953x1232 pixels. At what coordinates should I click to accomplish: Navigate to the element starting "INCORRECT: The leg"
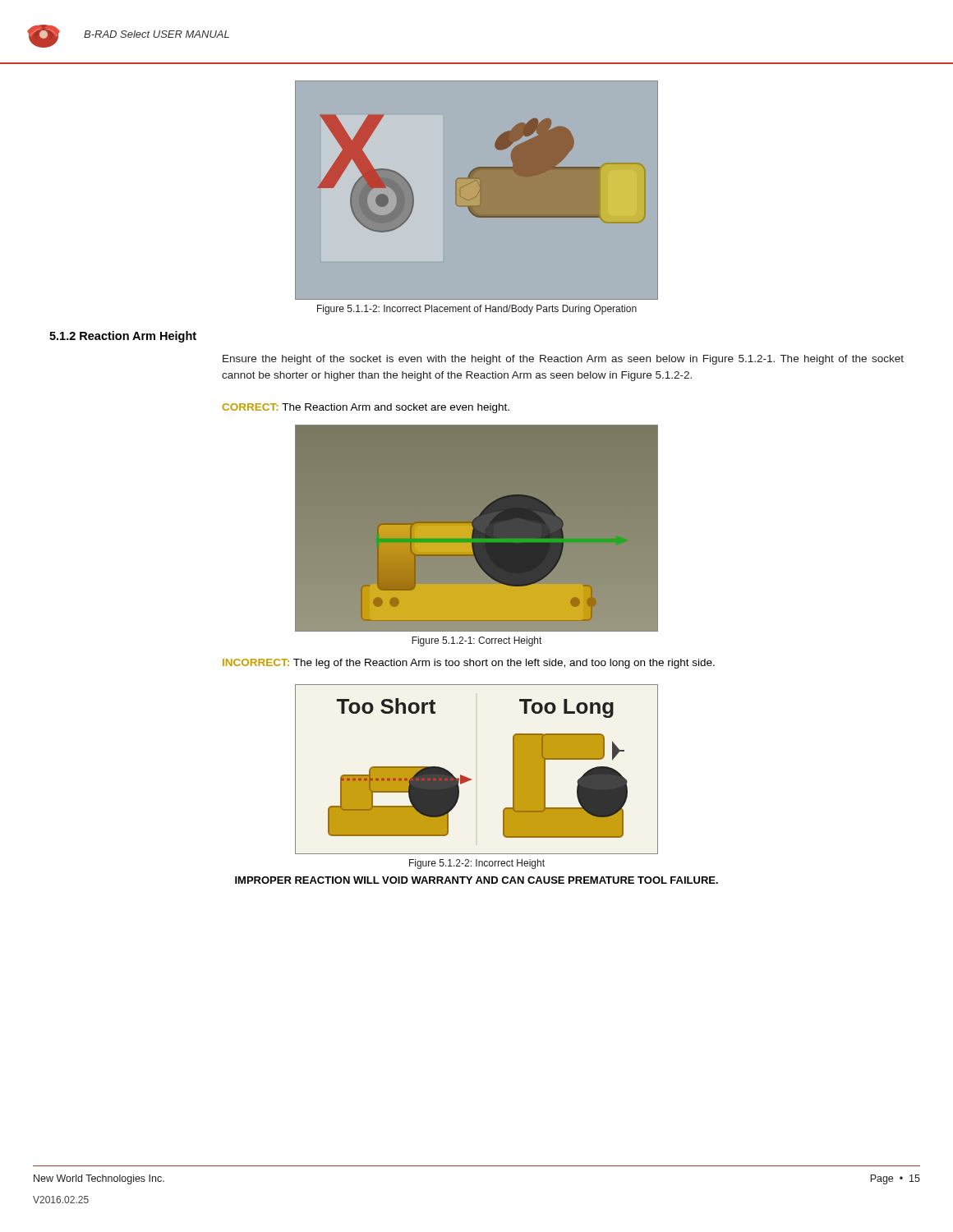click(x=469, y=662)
